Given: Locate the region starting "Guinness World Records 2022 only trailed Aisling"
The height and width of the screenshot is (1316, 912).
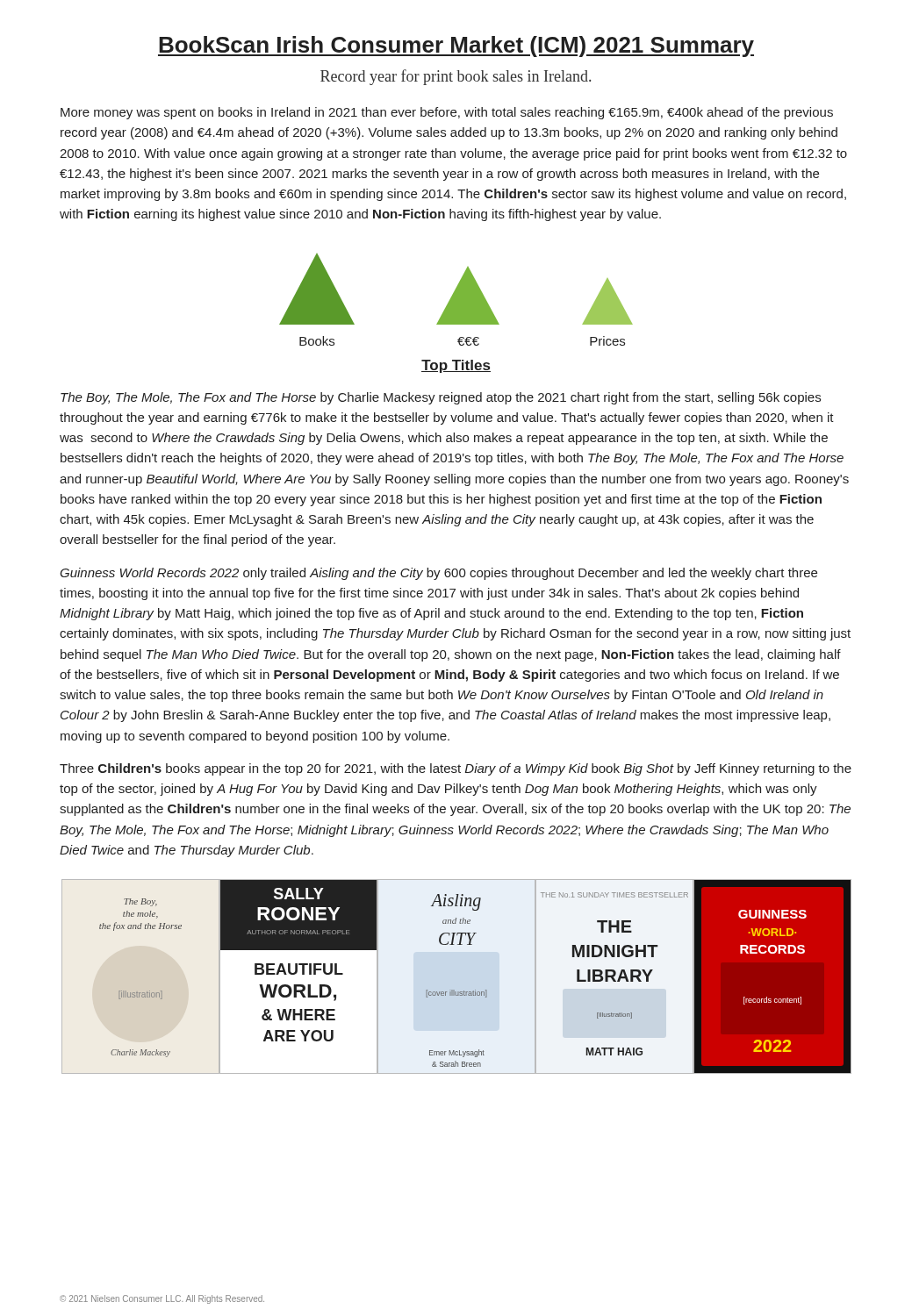Looking at the screenshot, I should (x=455, y=654).
